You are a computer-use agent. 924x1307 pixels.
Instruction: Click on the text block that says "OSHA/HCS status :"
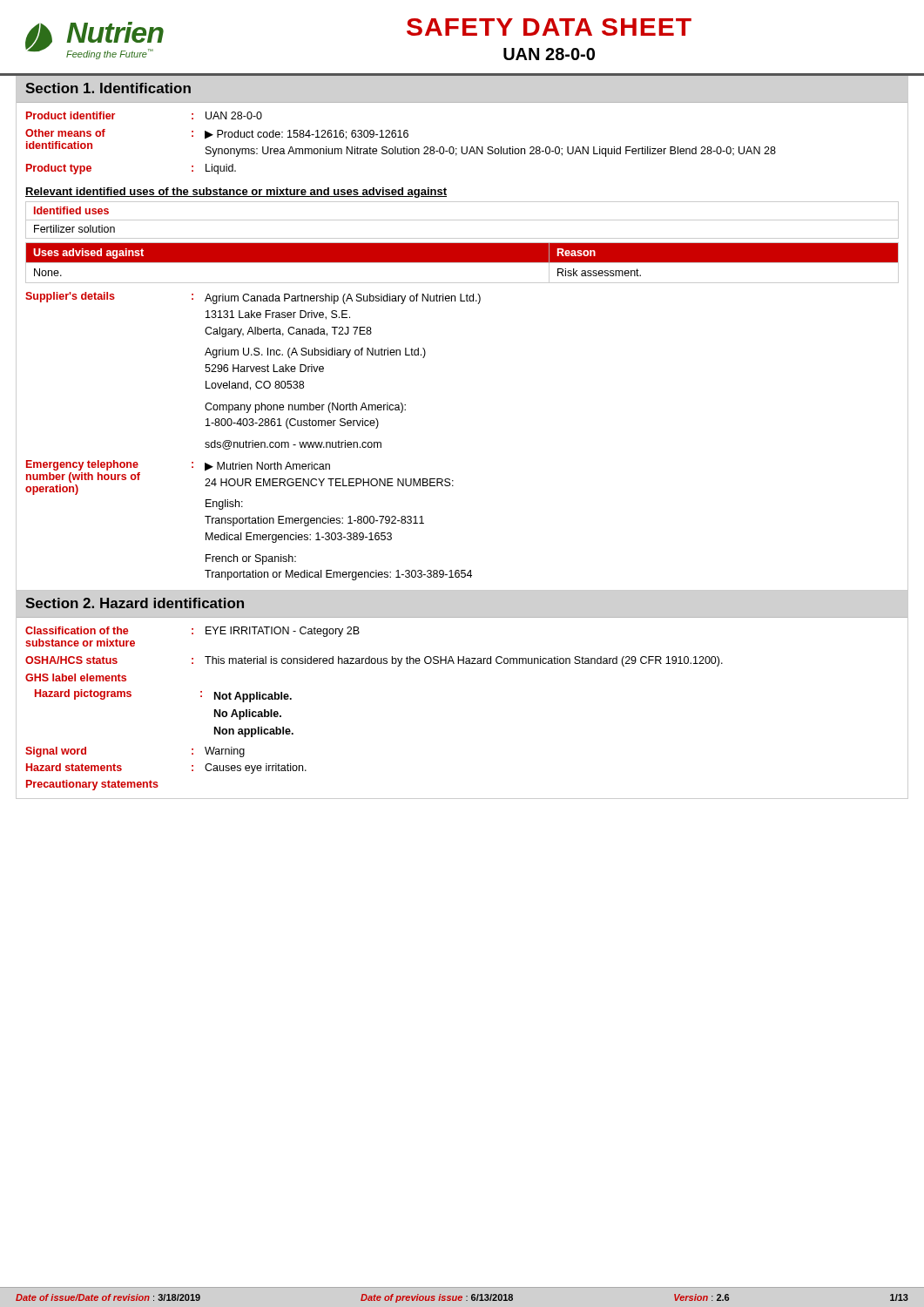(x=462, y=660)
